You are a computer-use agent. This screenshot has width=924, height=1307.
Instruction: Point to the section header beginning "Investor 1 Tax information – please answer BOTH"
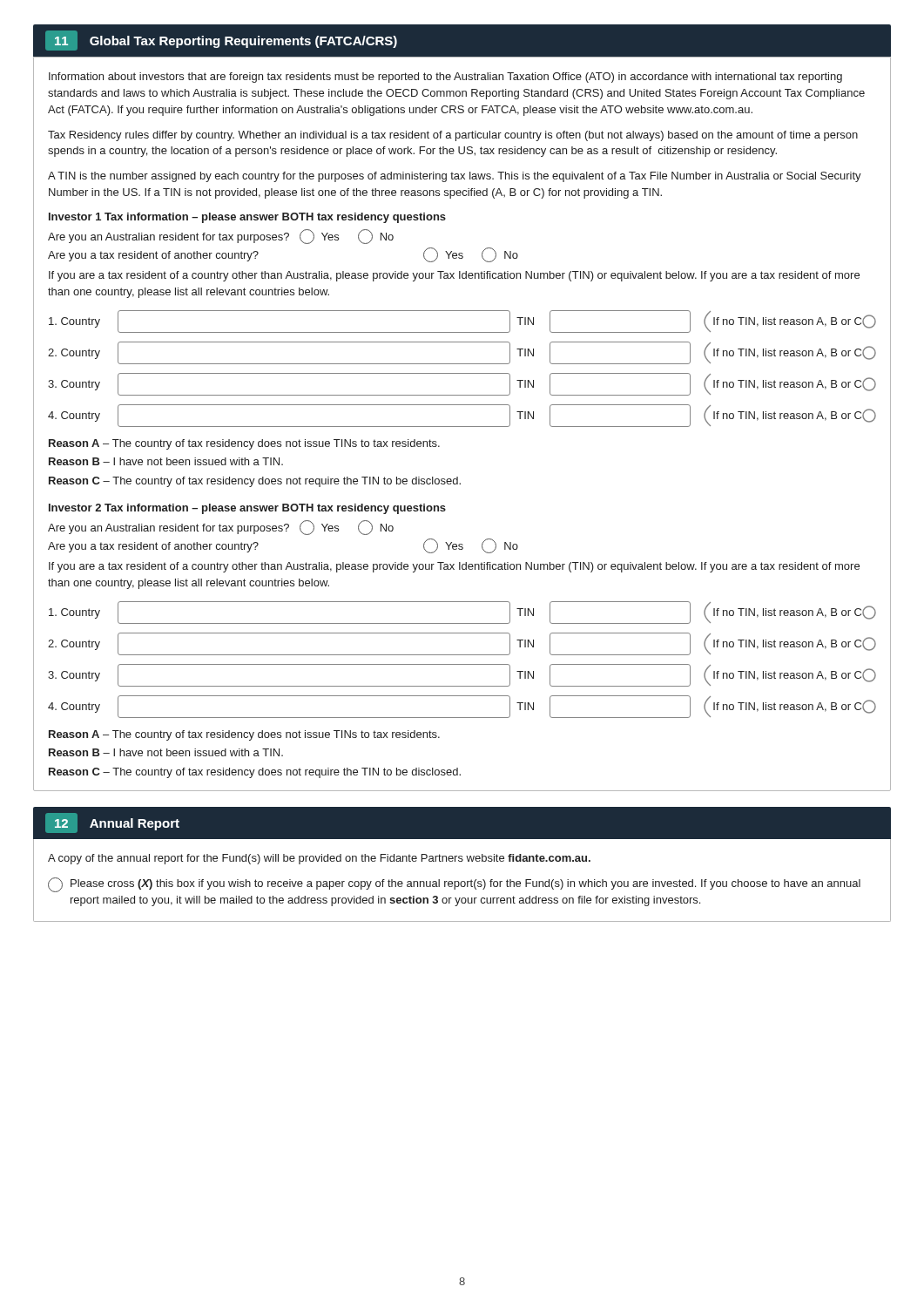coord(247,216)
